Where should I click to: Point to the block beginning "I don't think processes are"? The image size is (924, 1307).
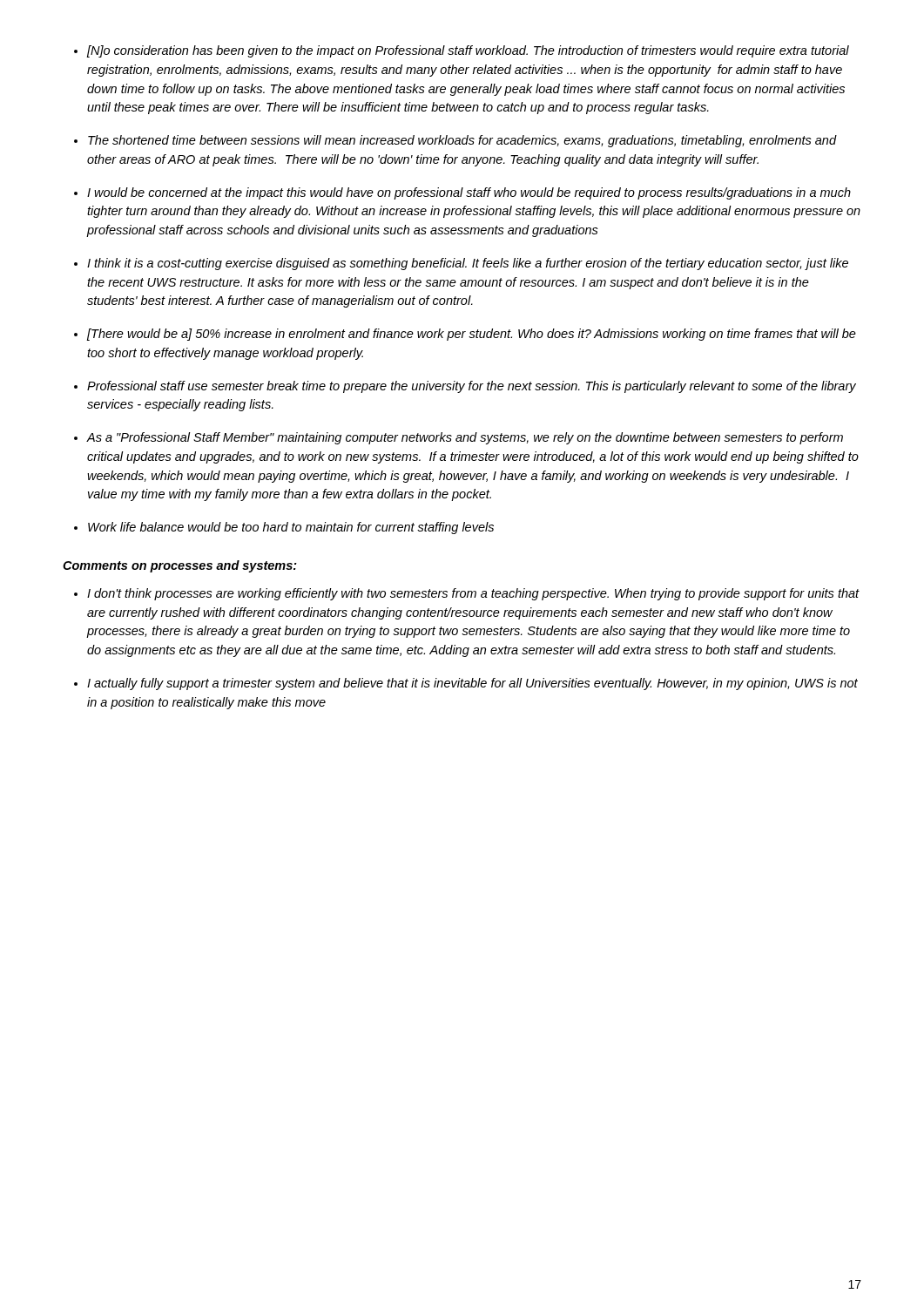pos(473,622)
